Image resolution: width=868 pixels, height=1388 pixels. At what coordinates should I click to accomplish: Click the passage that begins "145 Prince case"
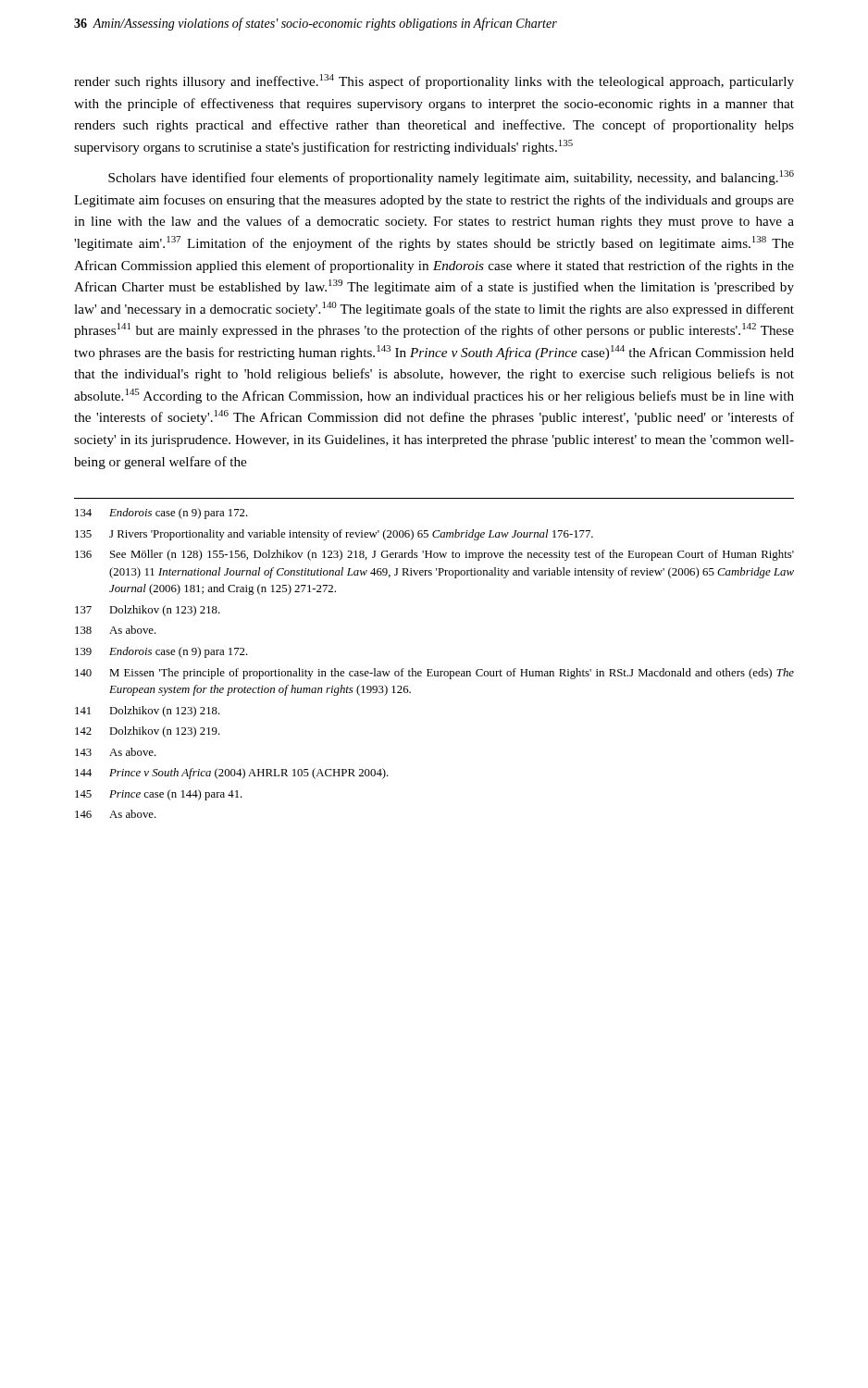[159, 795]
